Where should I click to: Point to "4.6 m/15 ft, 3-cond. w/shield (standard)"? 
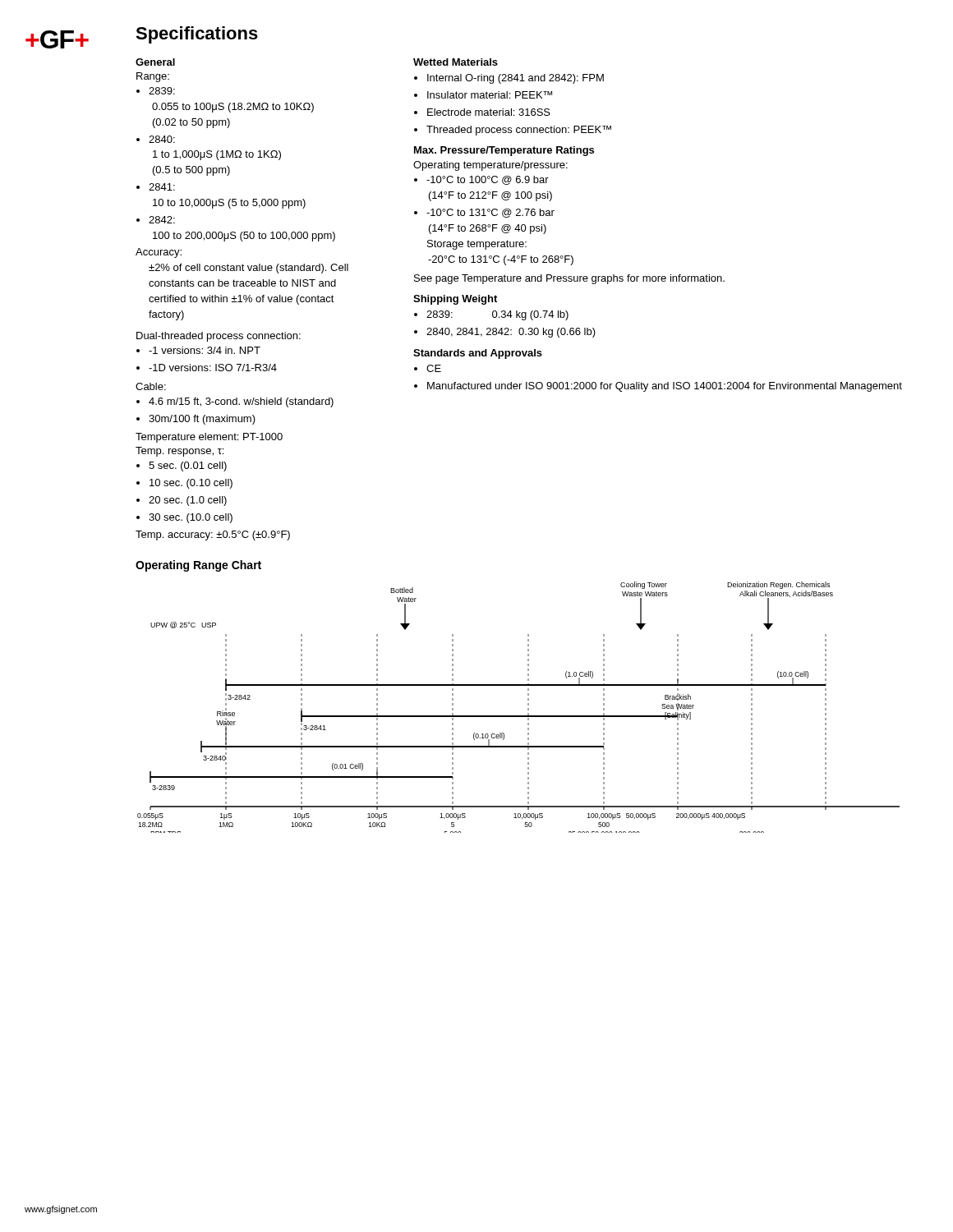pyautogui.click(x=241, y=402)
